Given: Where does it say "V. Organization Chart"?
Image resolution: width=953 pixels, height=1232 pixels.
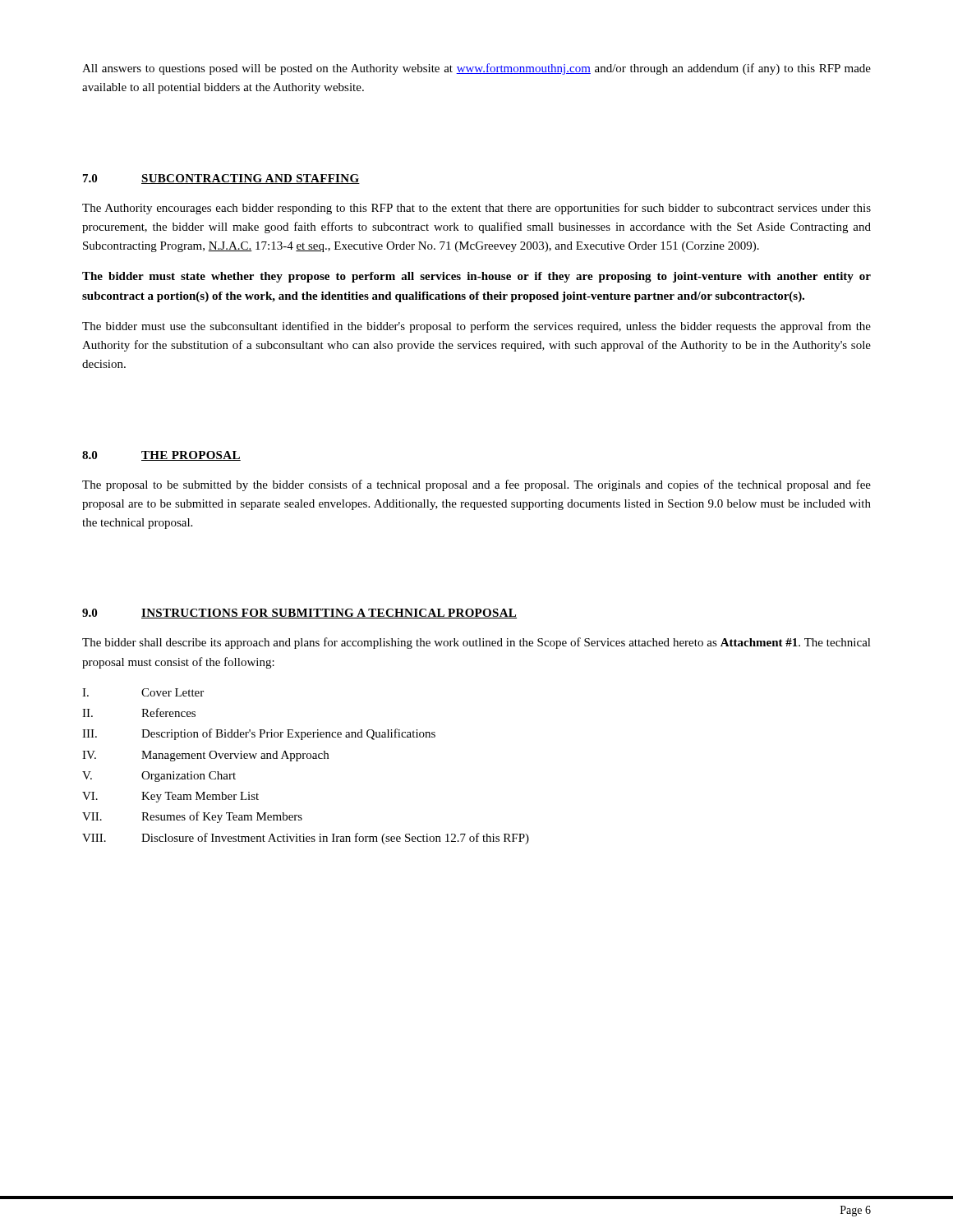Looking at the screenshot, I should coord(159,777).
